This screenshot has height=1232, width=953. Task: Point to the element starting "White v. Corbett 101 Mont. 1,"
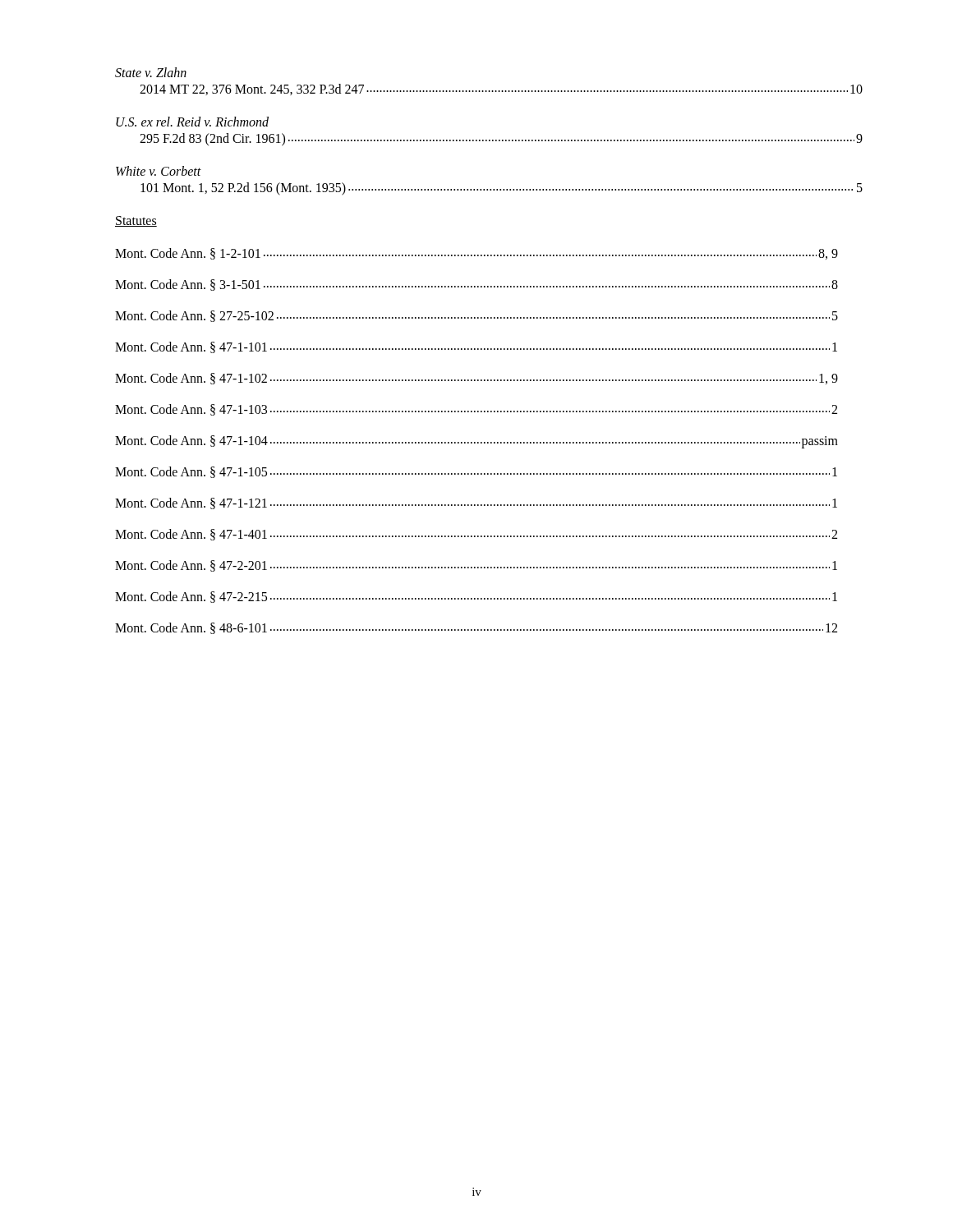476,180
